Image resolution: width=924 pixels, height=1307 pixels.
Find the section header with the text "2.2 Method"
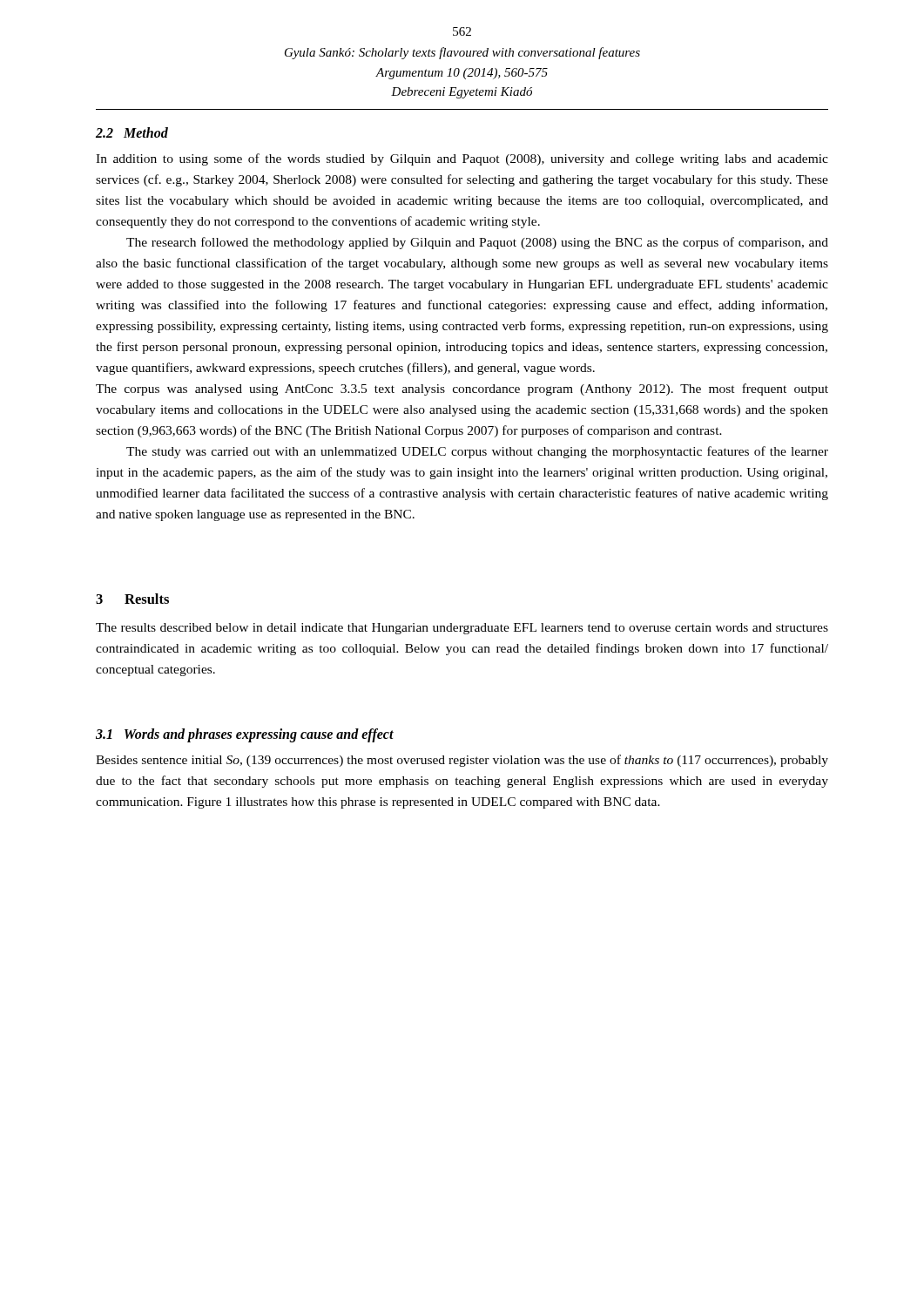pos(132,132)
